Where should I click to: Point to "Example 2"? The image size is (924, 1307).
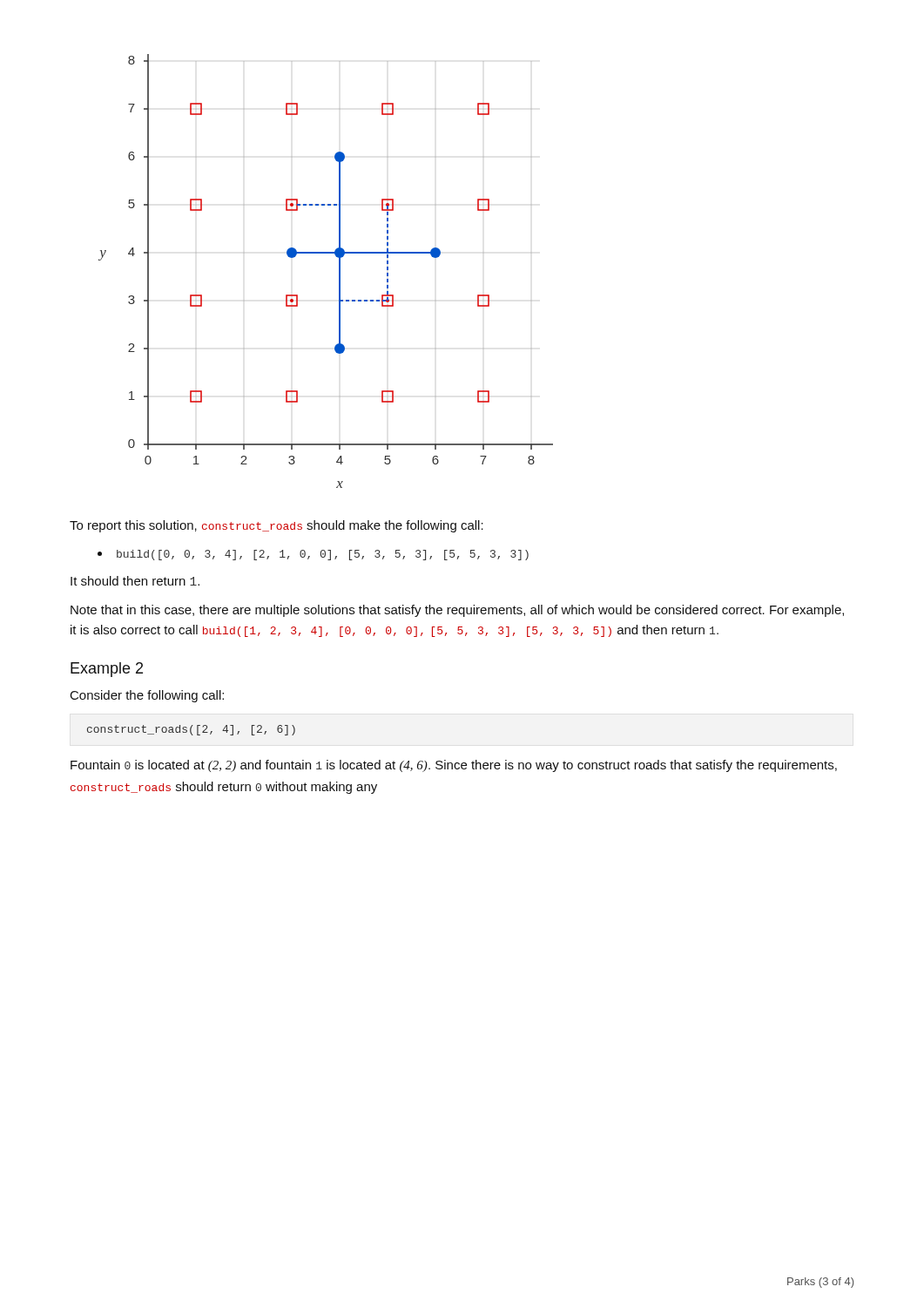pos(107,668)
